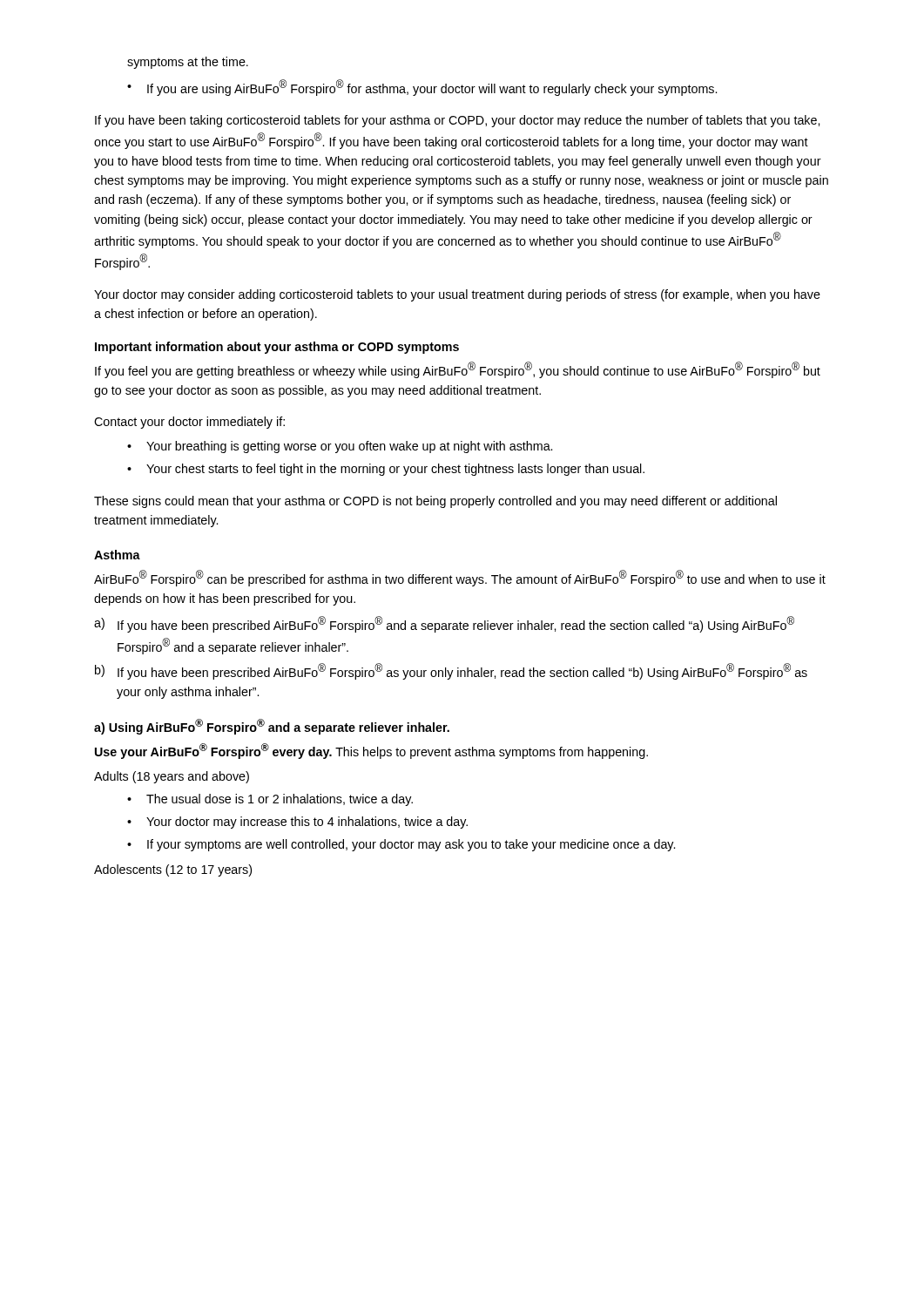Click on the list item that says "• The usual dose"
The width and height of the screenshot is (924, 1307).
point(271,799)
